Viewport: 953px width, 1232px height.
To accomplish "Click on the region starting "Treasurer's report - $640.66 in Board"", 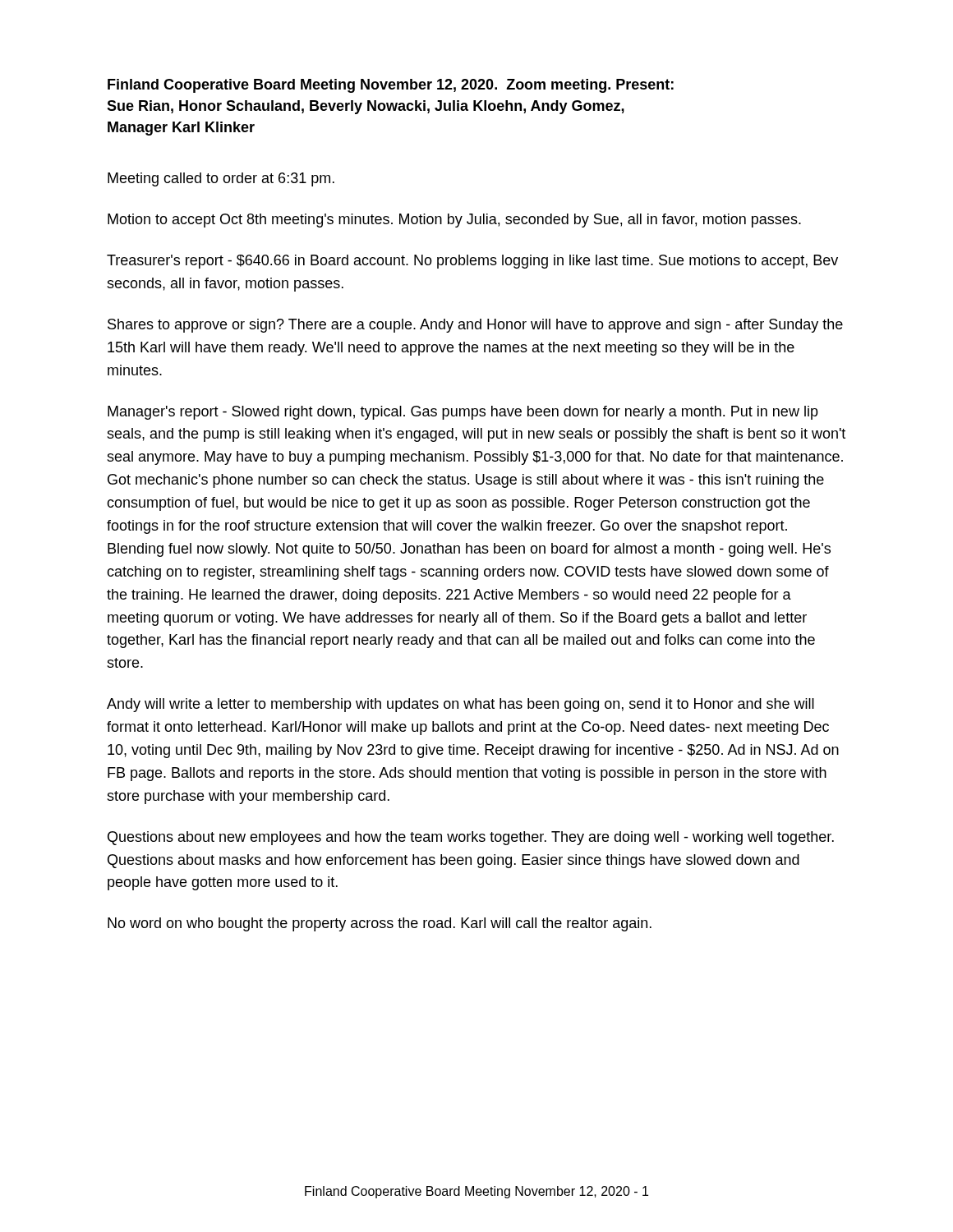I will [472, 272].
